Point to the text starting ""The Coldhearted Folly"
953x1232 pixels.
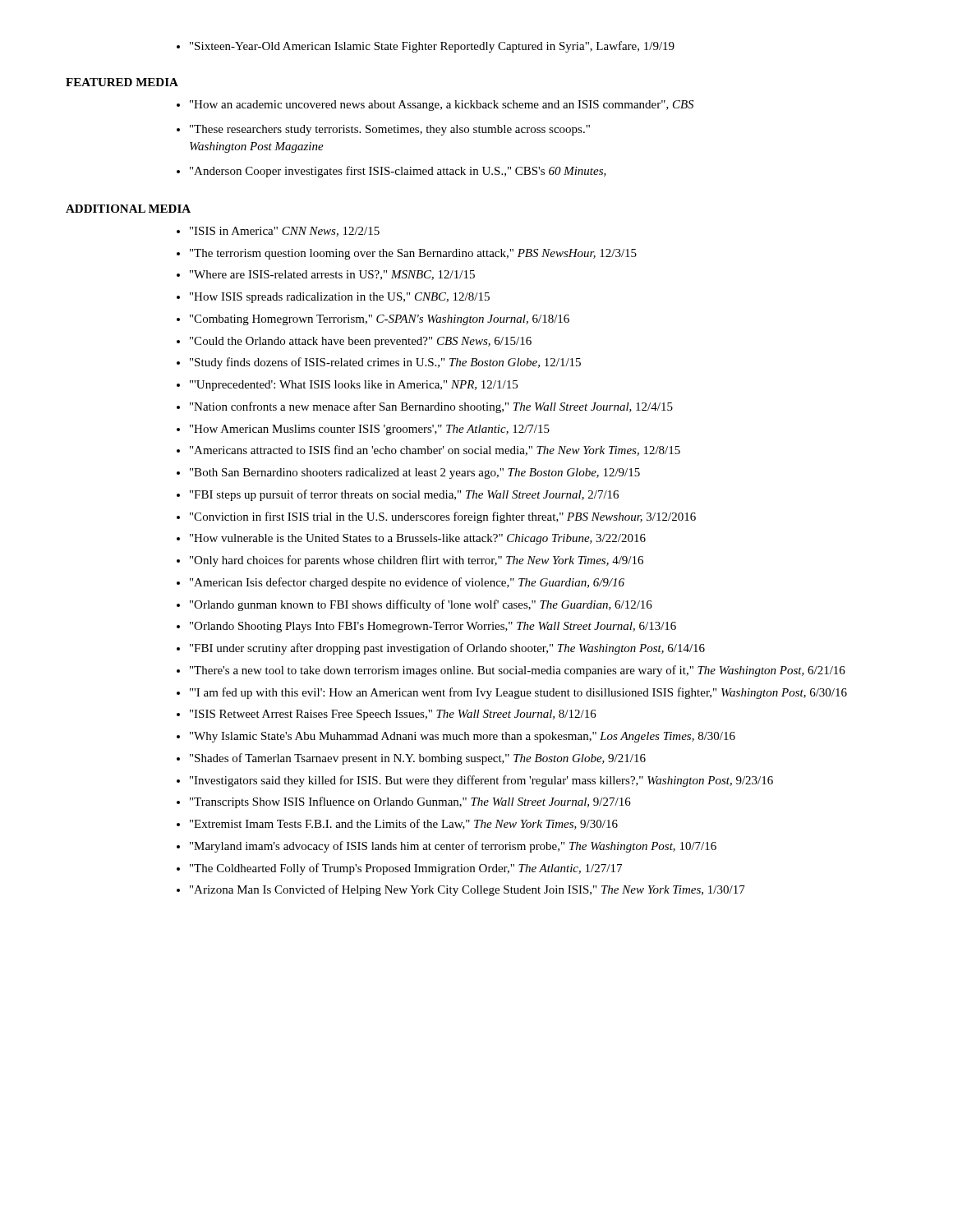click(538, 868)
